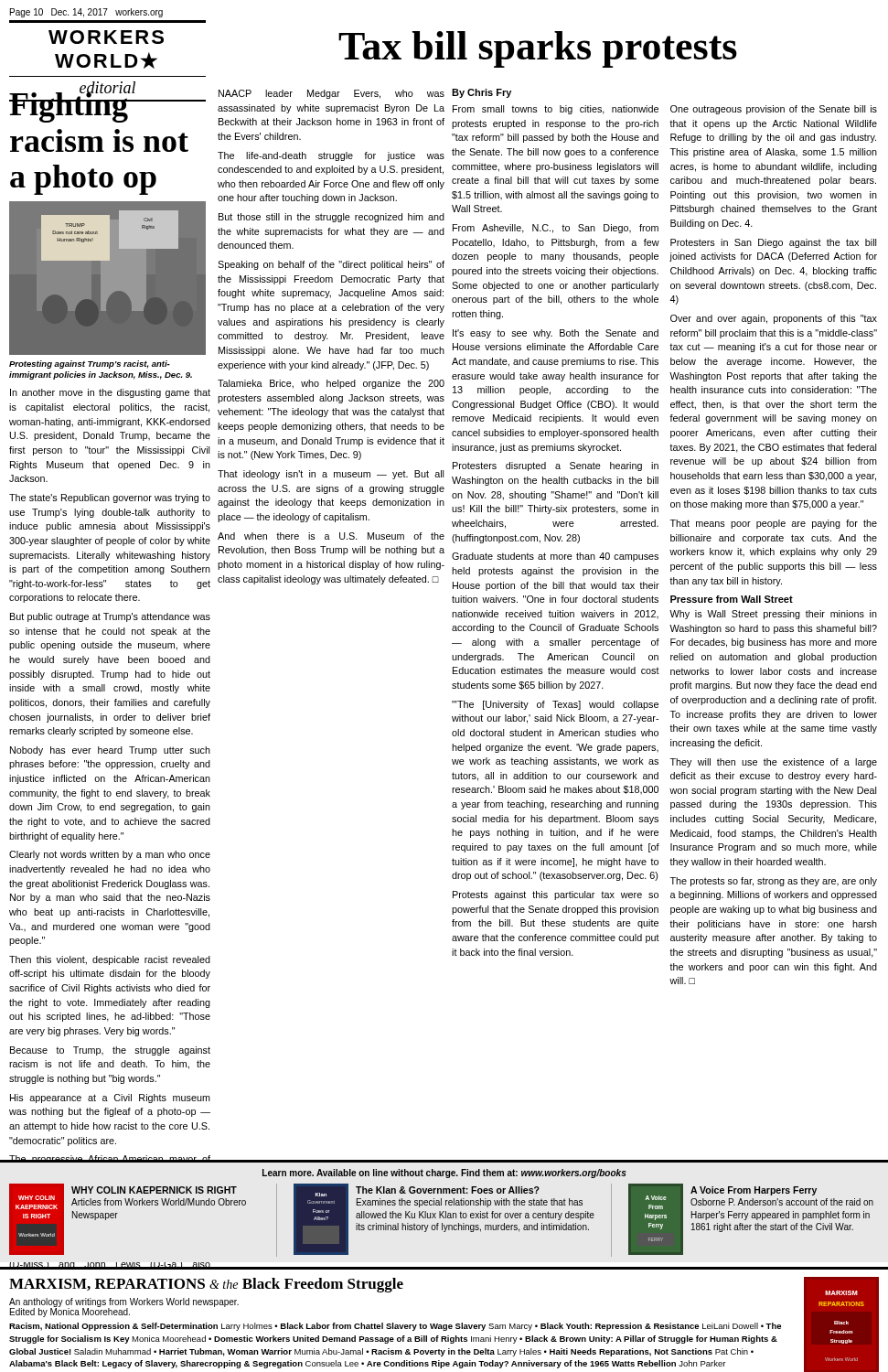Where is the section header that starts "Pressure from Wall"?

(x=731, y=599)
